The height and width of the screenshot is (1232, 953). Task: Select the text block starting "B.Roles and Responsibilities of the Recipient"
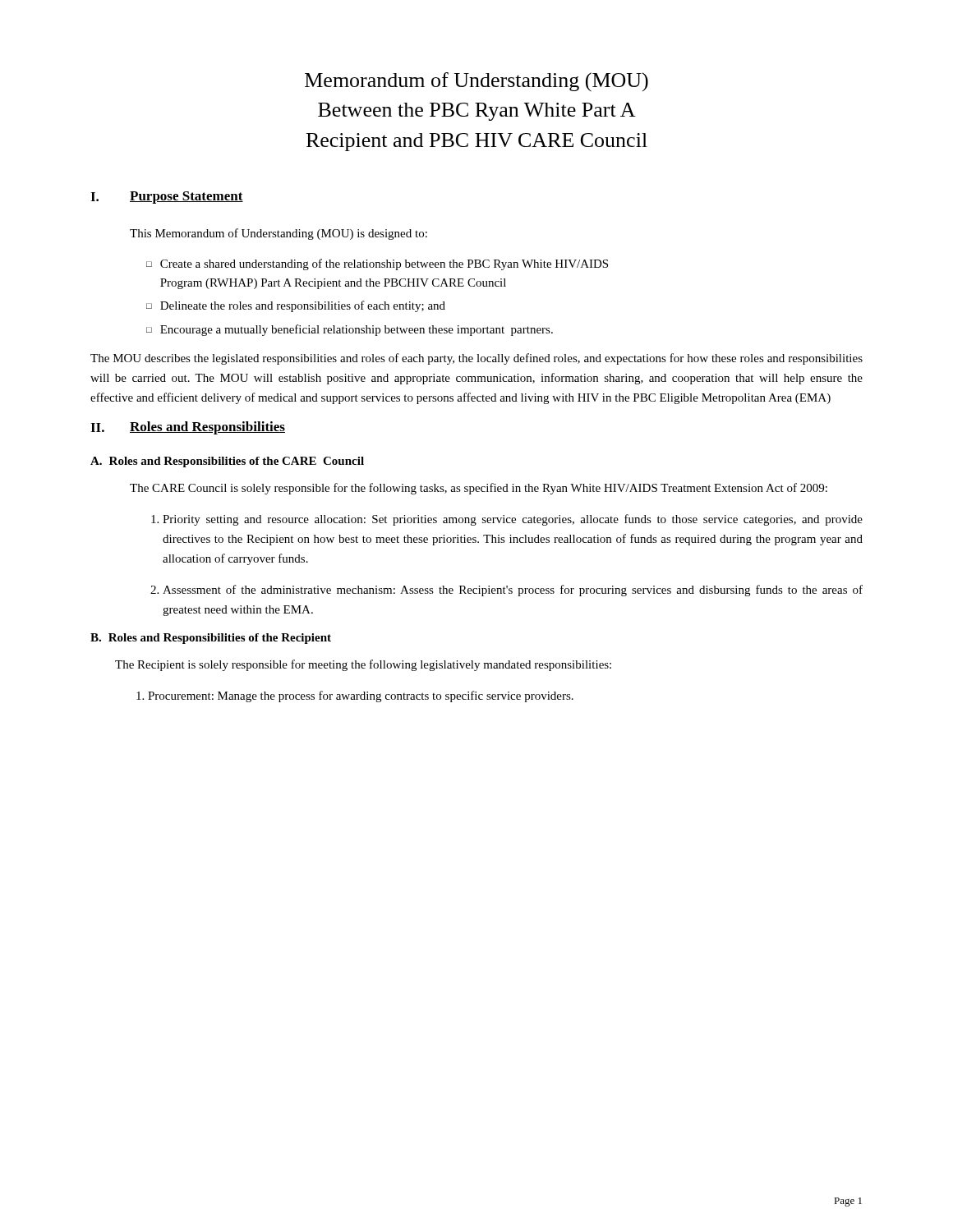point(211,637)
